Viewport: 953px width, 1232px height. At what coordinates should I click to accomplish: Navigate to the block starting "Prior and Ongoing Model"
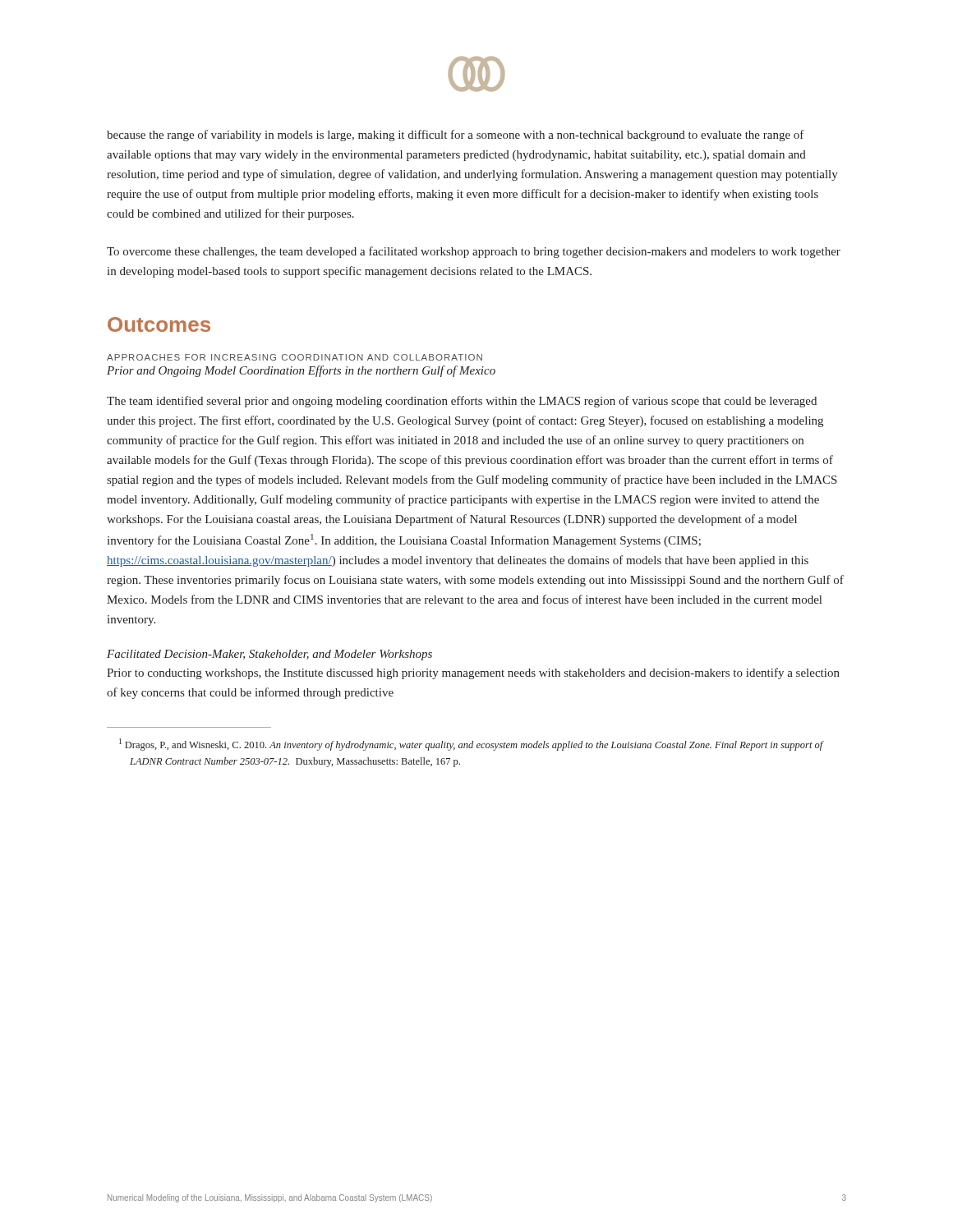301,370
